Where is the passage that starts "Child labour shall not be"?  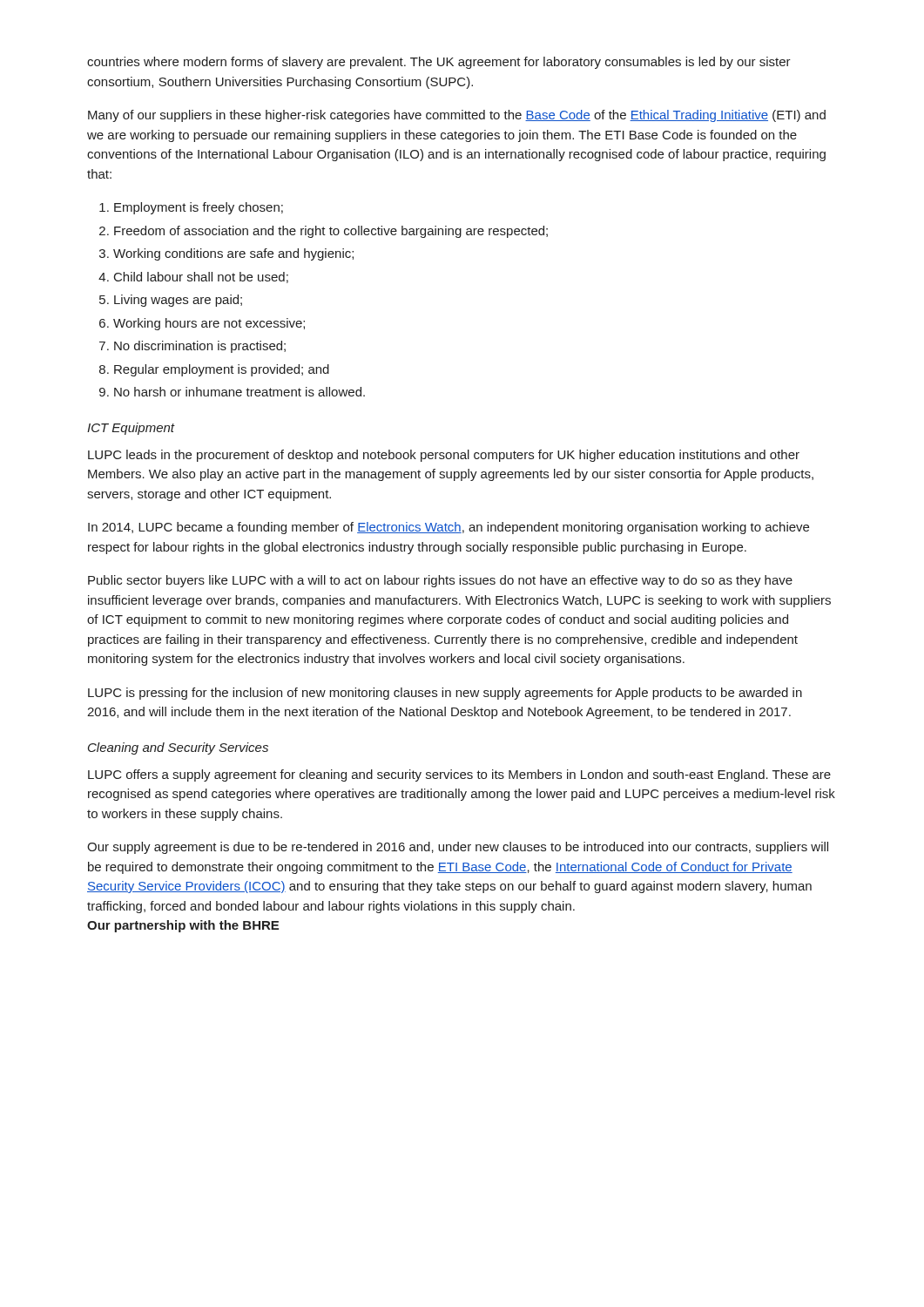pyautogui.click(x=201, y=276)
